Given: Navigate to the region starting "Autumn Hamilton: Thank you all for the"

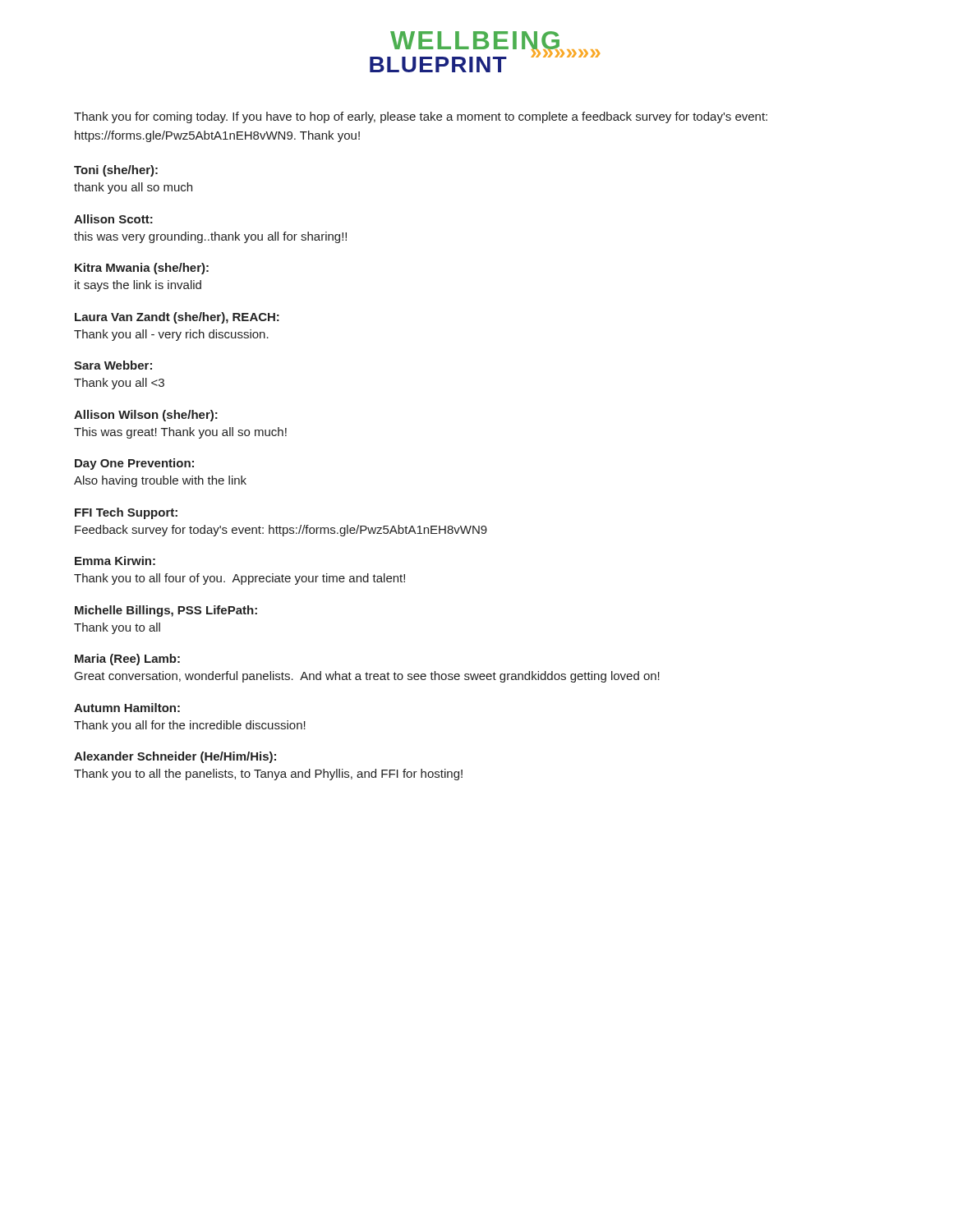Looking at the screenshot, I should click(x=127, y=708).
